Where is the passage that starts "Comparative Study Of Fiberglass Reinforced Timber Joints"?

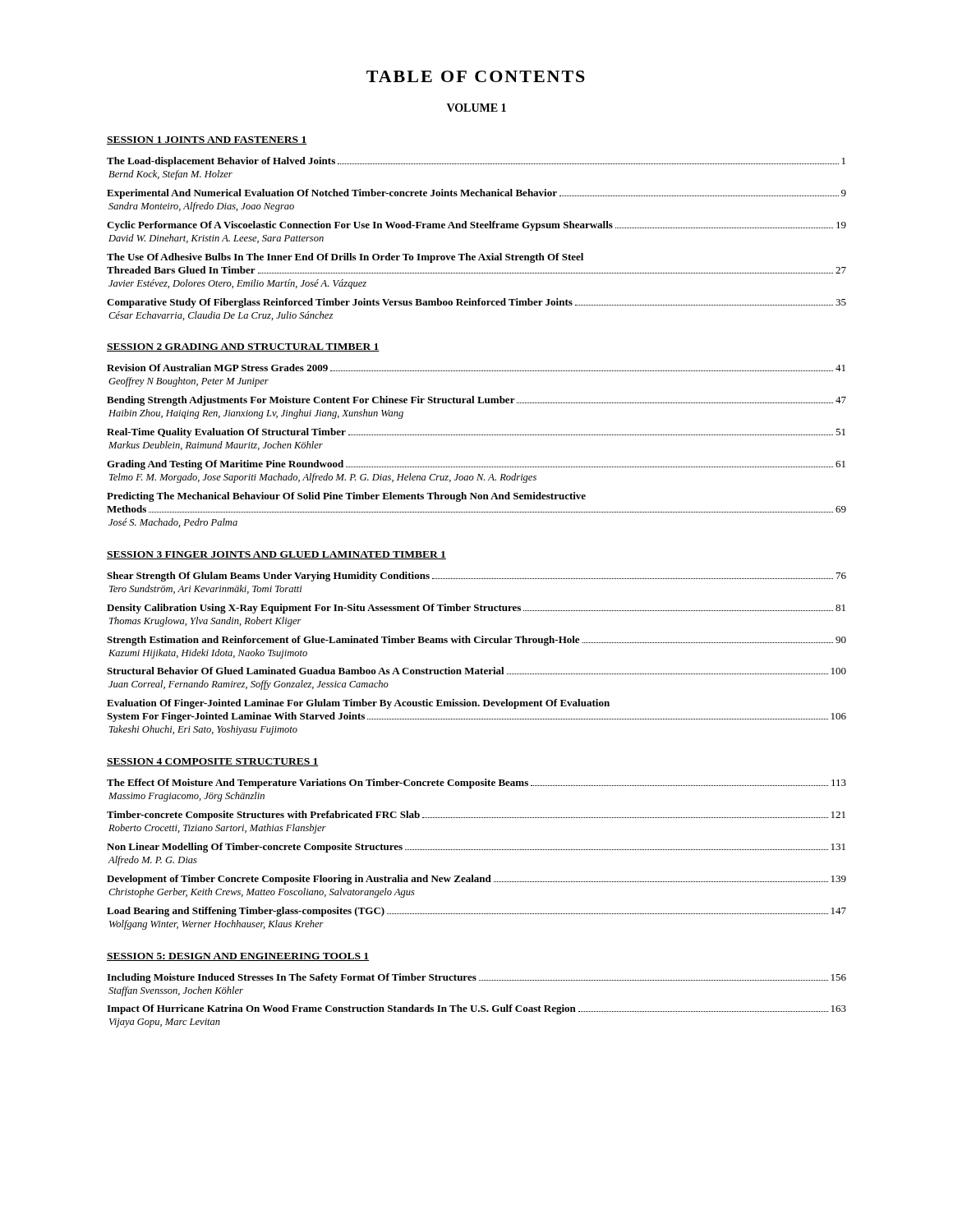tap(476, 309)
